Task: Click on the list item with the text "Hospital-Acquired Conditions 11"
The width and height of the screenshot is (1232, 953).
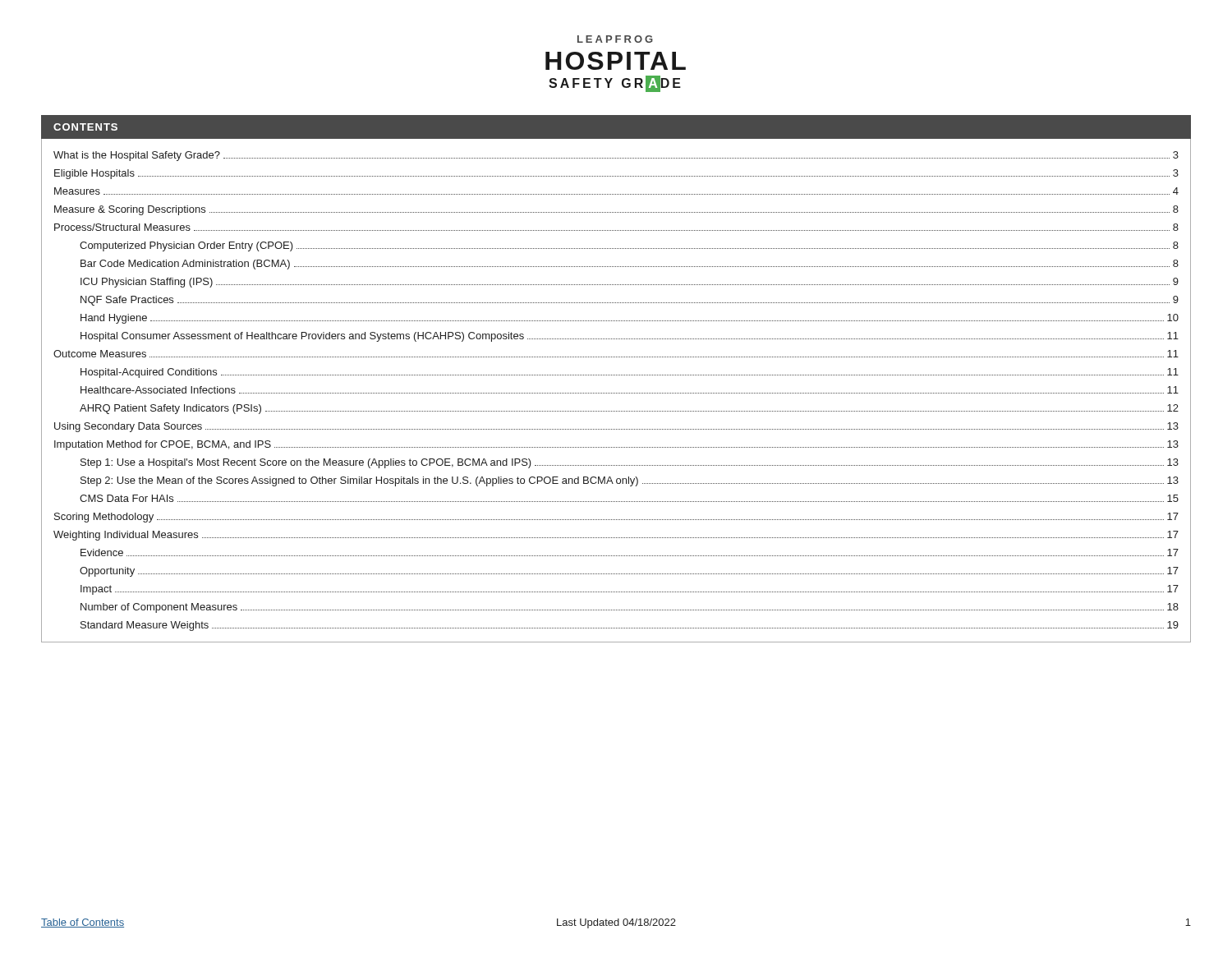Action: (629, 372)
